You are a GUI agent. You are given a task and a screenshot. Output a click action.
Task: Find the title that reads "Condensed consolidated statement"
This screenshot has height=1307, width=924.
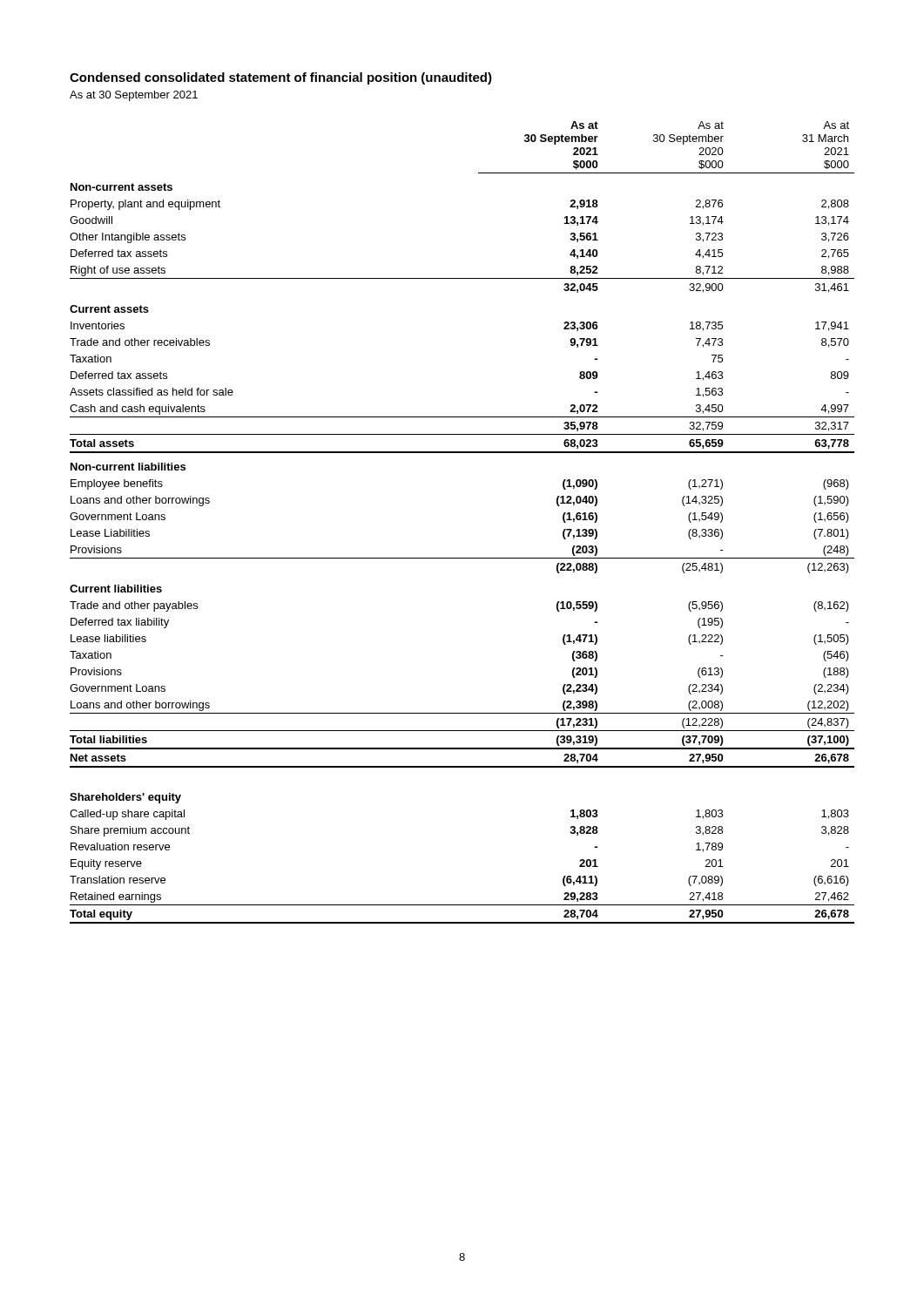(x=462, y=77)
